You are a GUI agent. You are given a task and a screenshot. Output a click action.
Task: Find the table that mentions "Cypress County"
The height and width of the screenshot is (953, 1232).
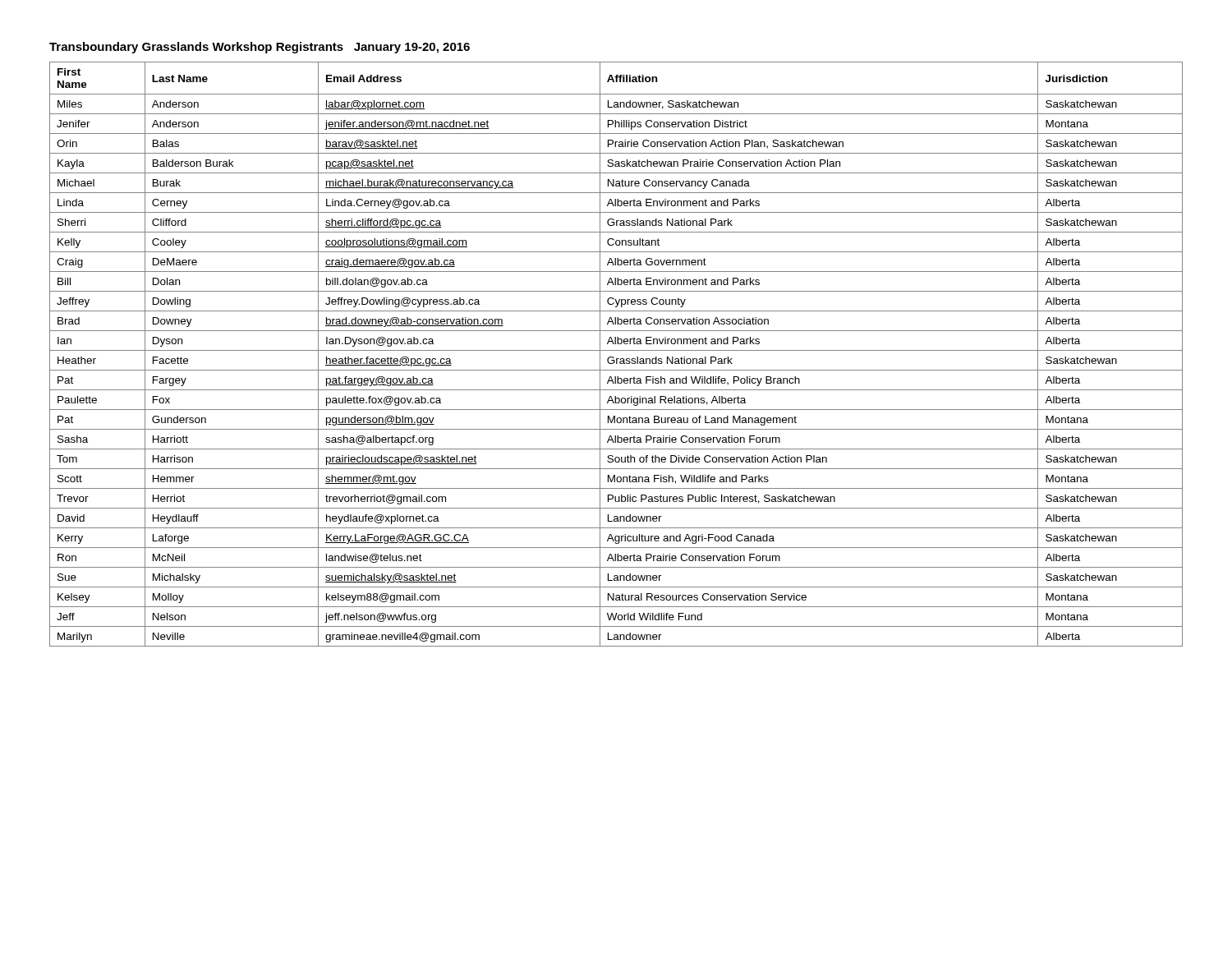(x=616, y=354)
